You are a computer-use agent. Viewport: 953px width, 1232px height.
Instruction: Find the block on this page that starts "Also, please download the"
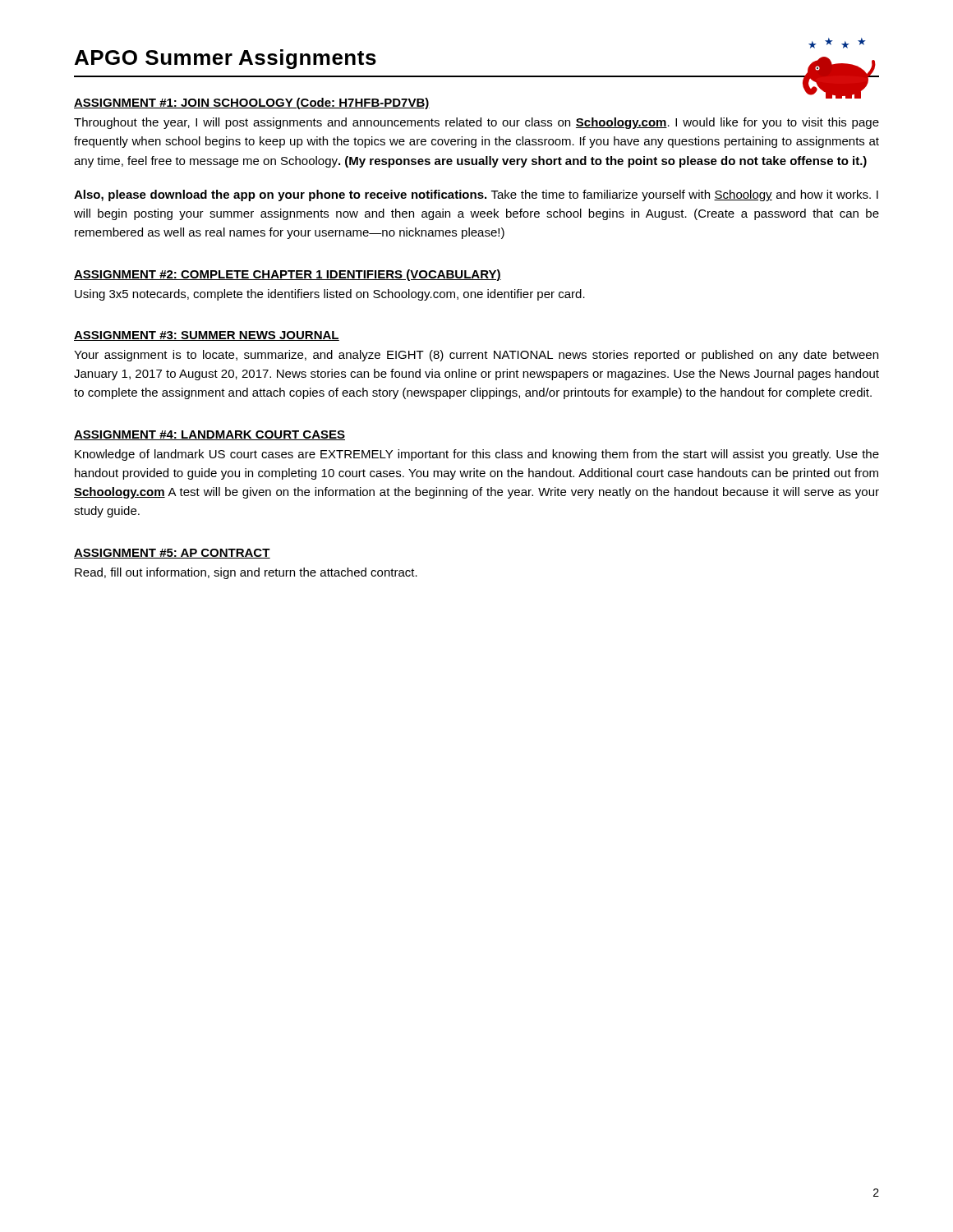click(x=476, y=213)
